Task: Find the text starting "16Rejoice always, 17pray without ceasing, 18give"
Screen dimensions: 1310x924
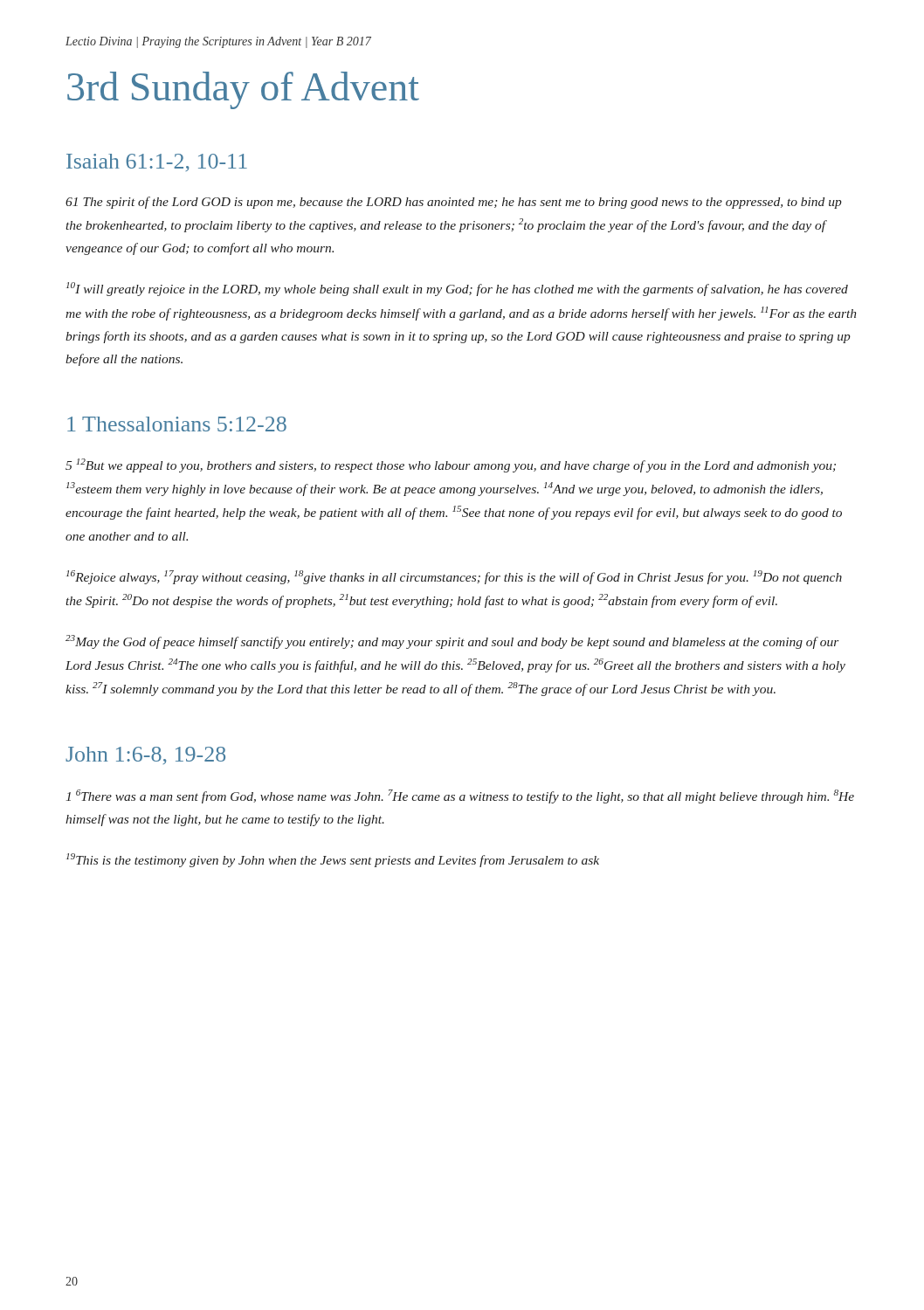Action: tap(454, 587)
